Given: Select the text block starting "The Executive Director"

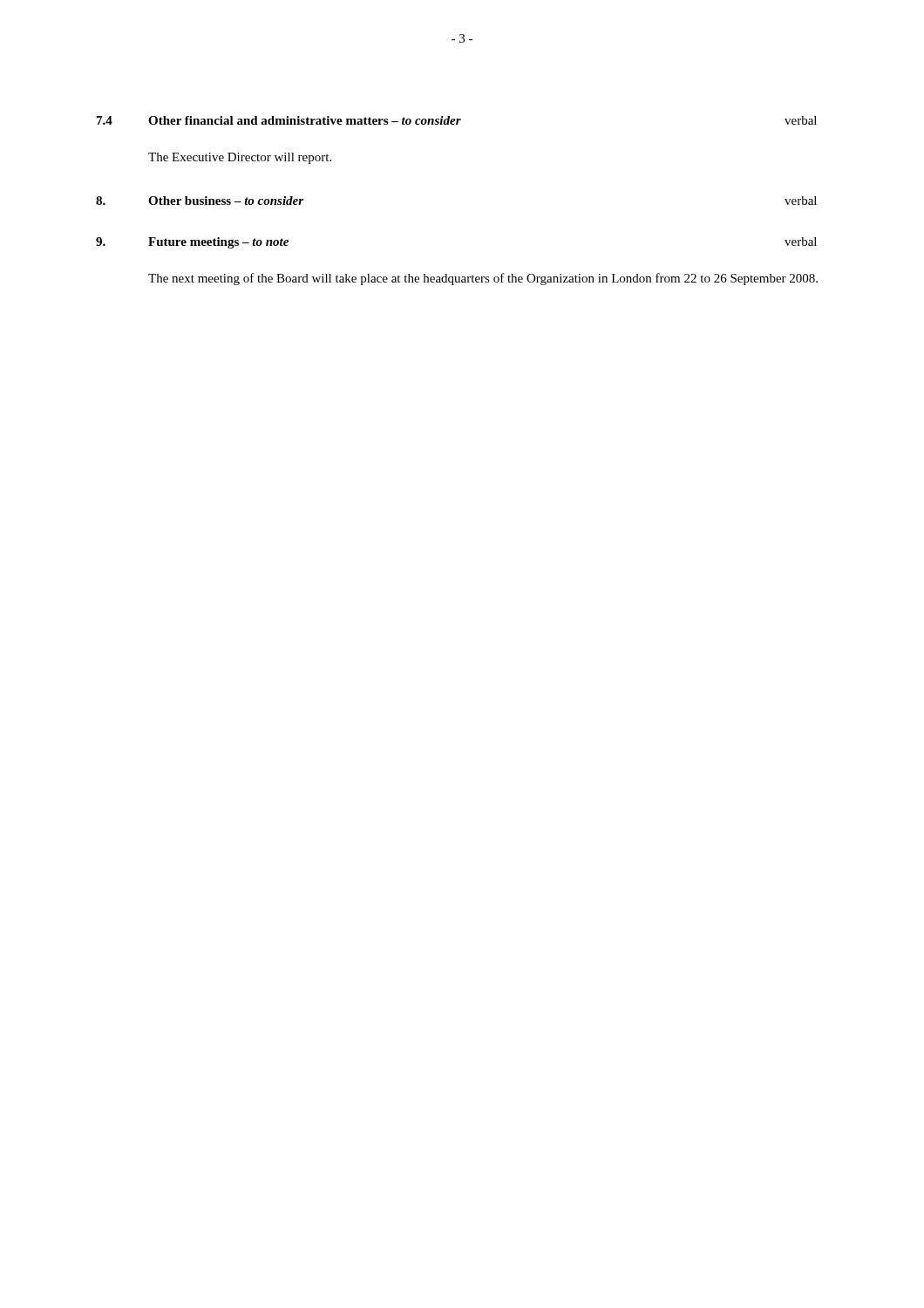Looking at the screenshot, I should coord(240,157).
